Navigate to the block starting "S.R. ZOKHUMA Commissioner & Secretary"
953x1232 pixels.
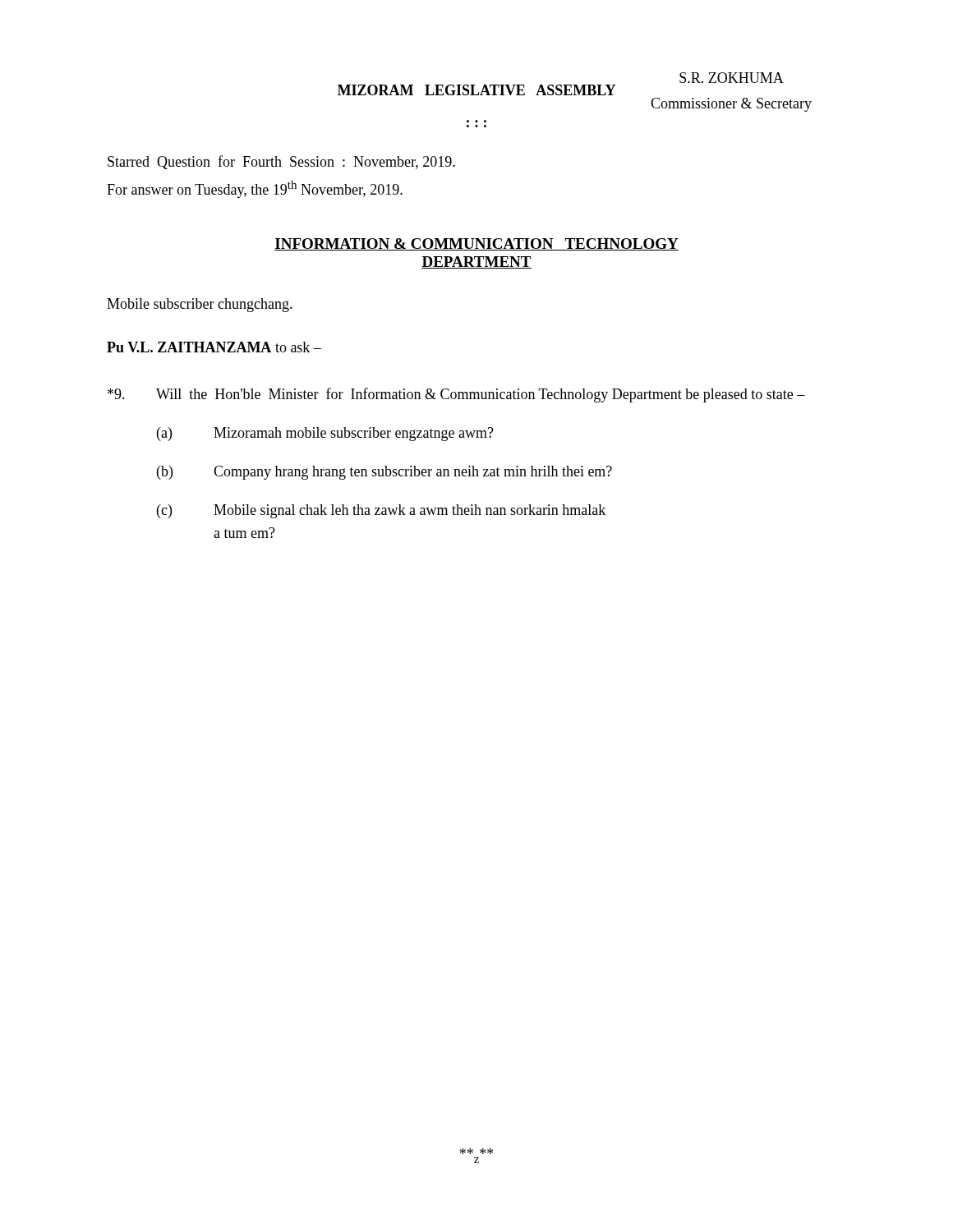731,91
